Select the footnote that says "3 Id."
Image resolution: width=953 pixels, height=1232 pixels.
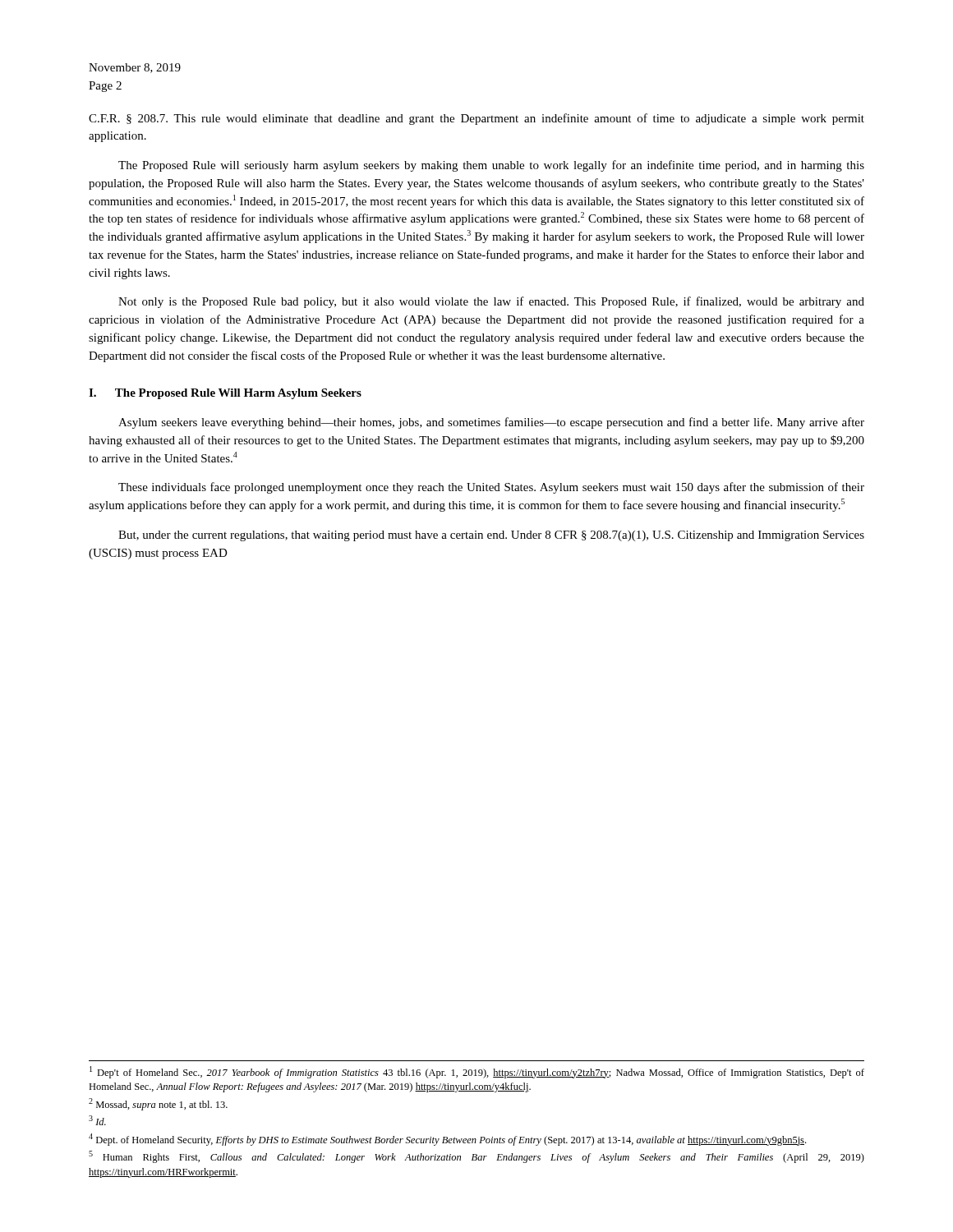pos(98,1121)
